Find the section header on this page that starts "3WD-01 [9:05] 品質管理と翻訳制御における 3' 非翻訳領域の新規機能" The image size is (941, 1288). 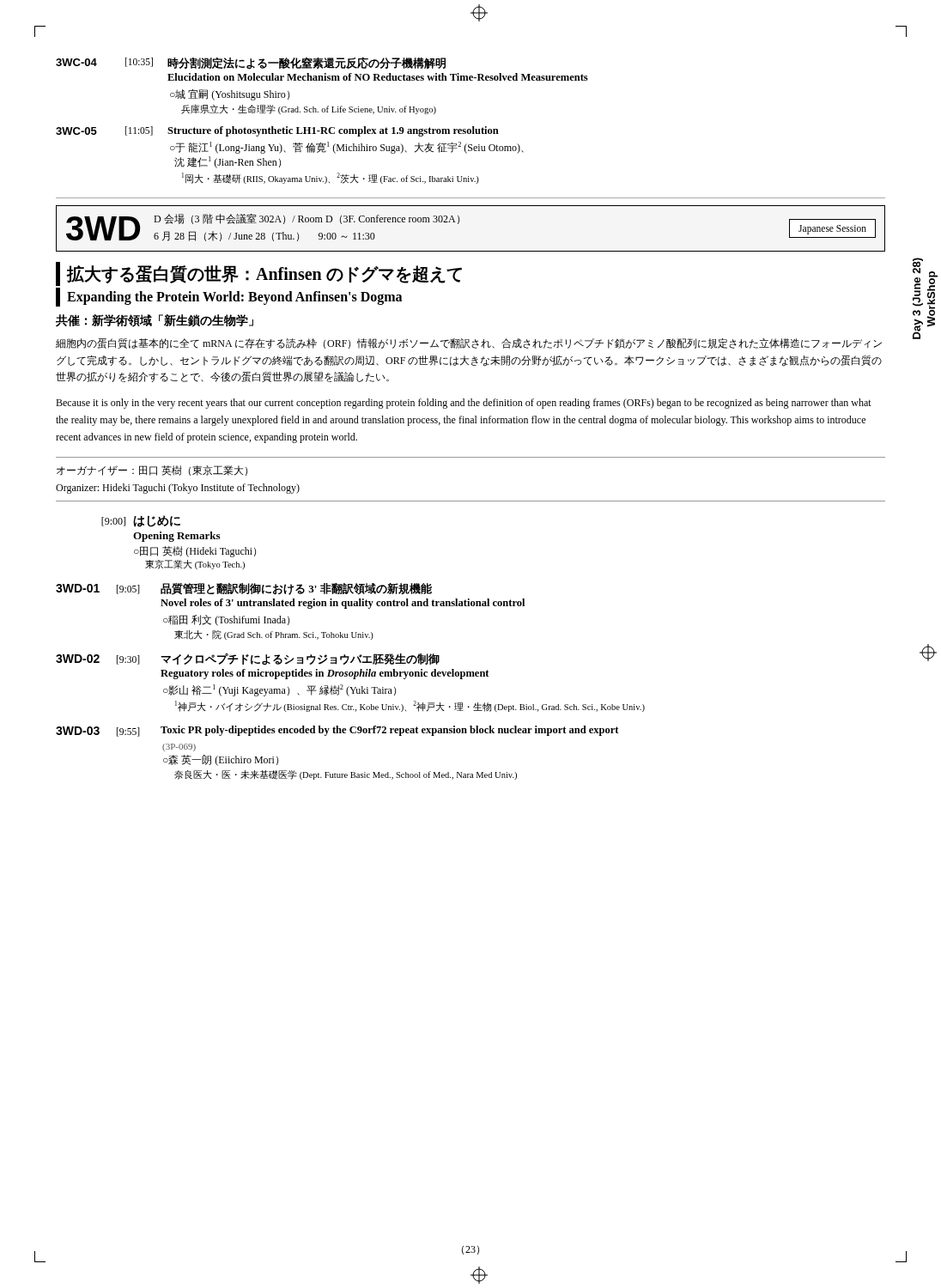click(470, 596)
